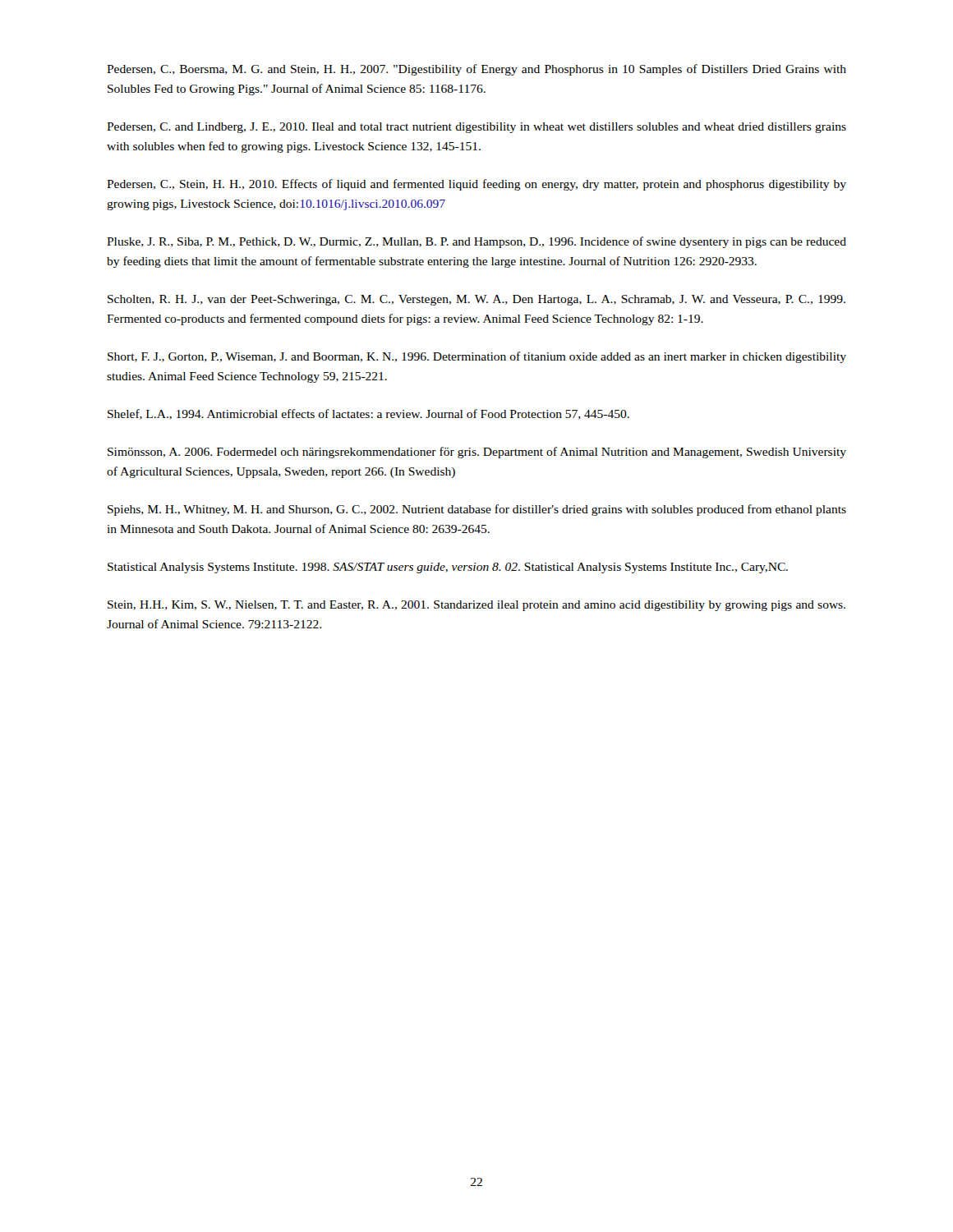Viewport: 953px width, 1232px height.
Task: Select the region starting "Statistical Analysis Systems Institute. 1998."
Action: (448, 567)
